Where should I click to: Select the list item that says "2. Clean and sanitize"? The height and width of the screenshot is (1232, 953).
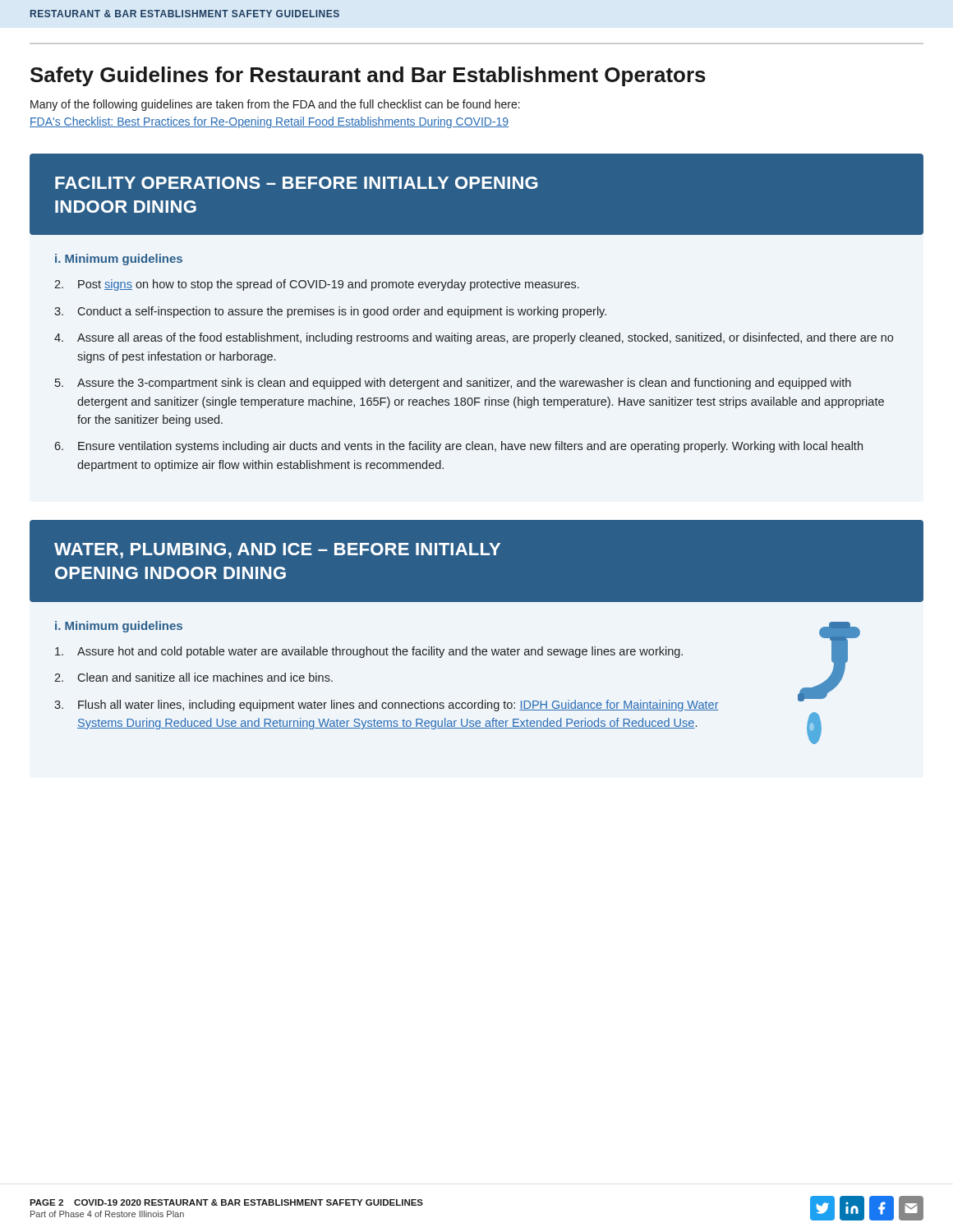(x=193, y=677)
